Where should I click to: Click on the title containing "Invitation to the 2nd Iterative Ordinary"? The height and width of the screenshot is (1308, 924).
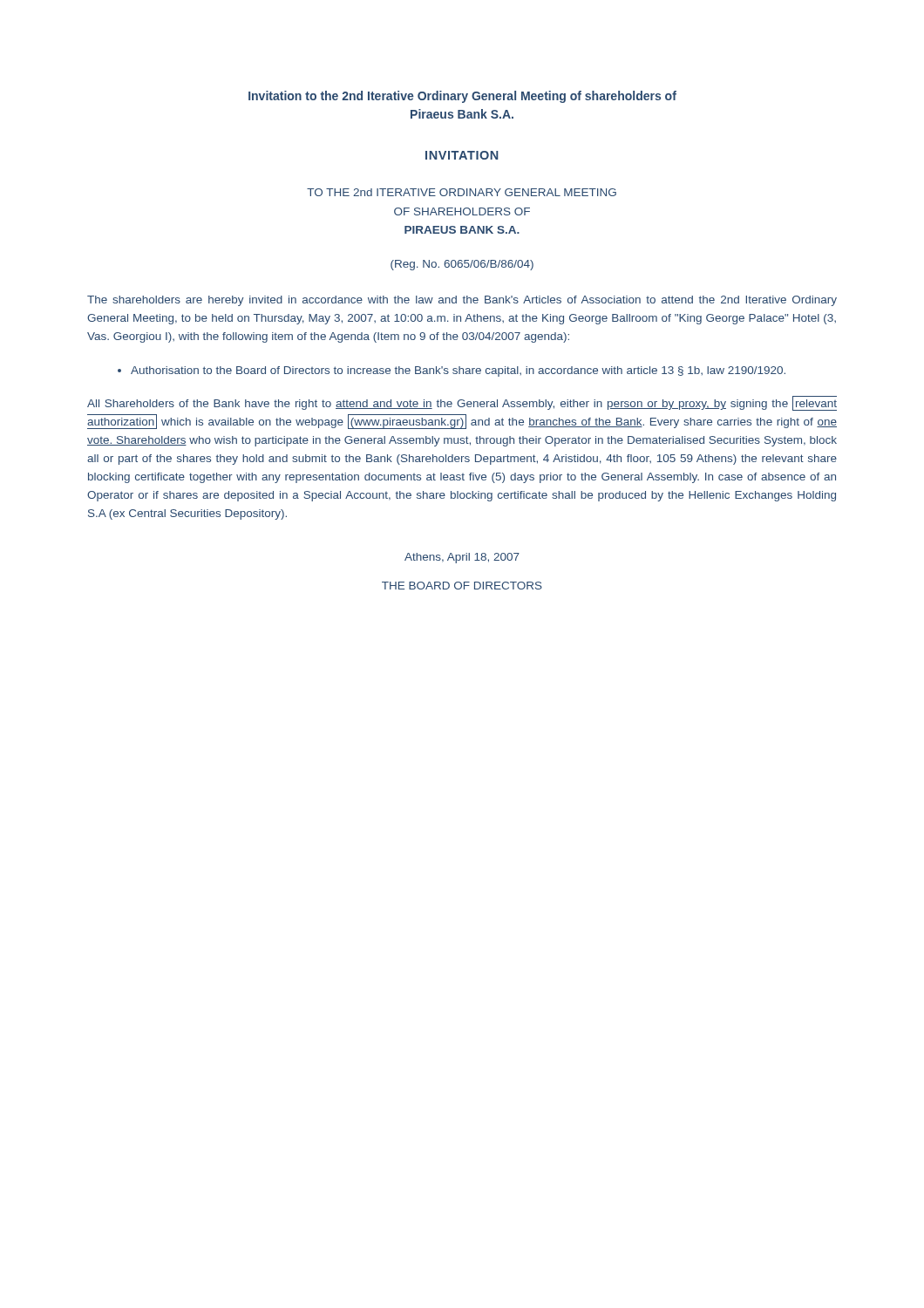462,106
